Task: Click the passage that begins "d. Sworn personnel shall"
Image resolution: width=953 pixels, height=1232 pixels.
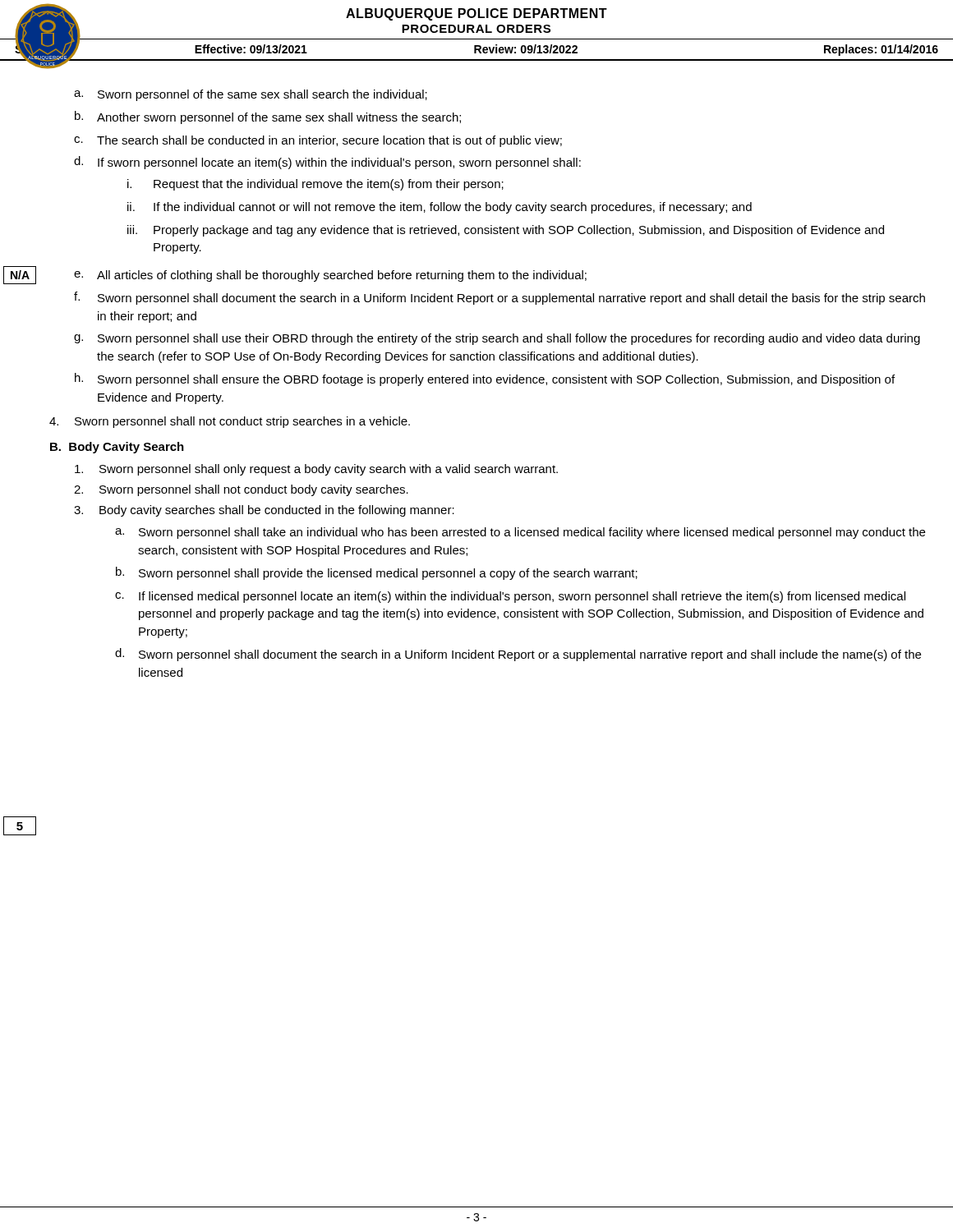Action: (x=522, y=663)
